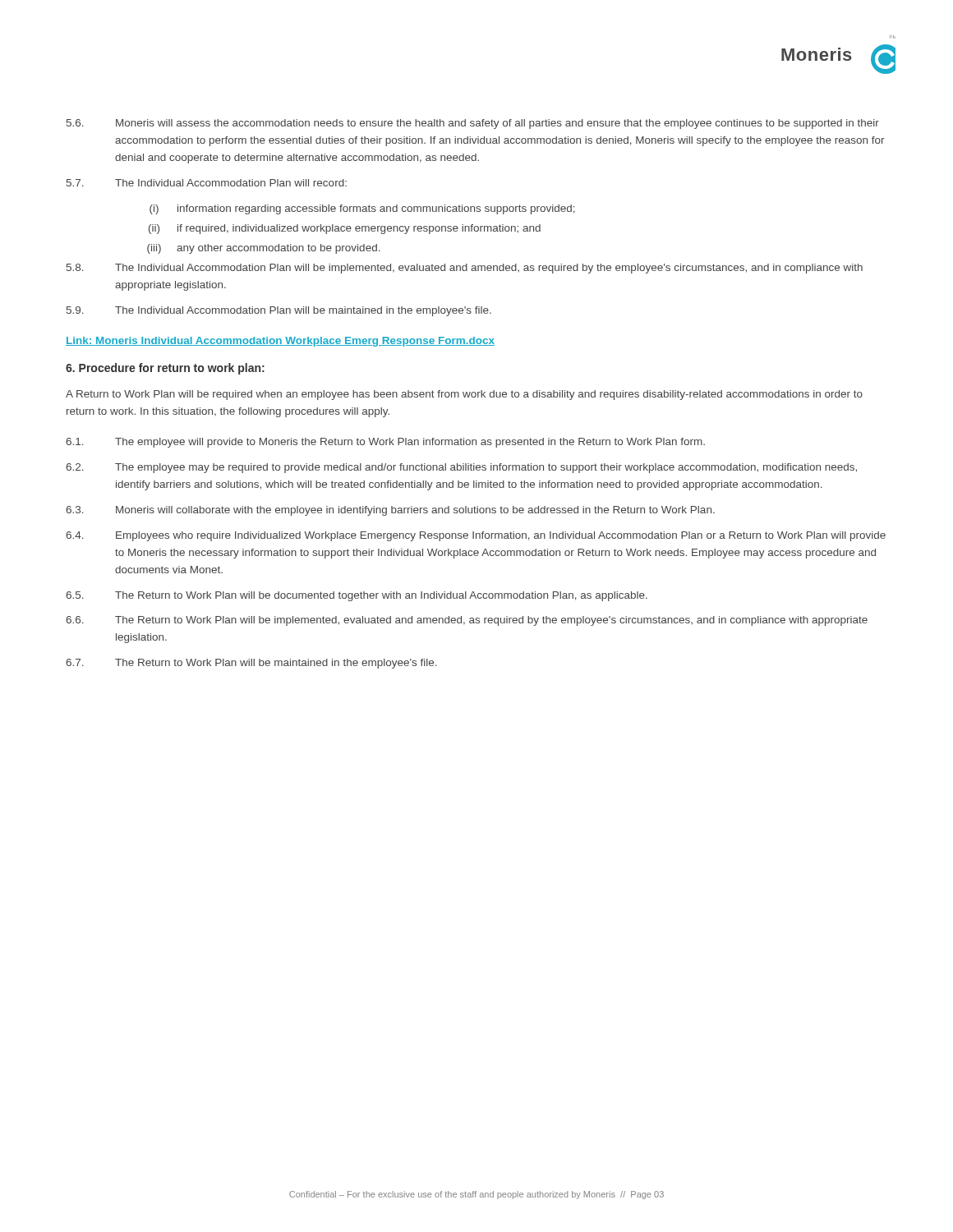Select the passage starting "6.5. The Return to Work Plan will"
The height and width of the screenshot is (1232, 953).
[476, 595]
